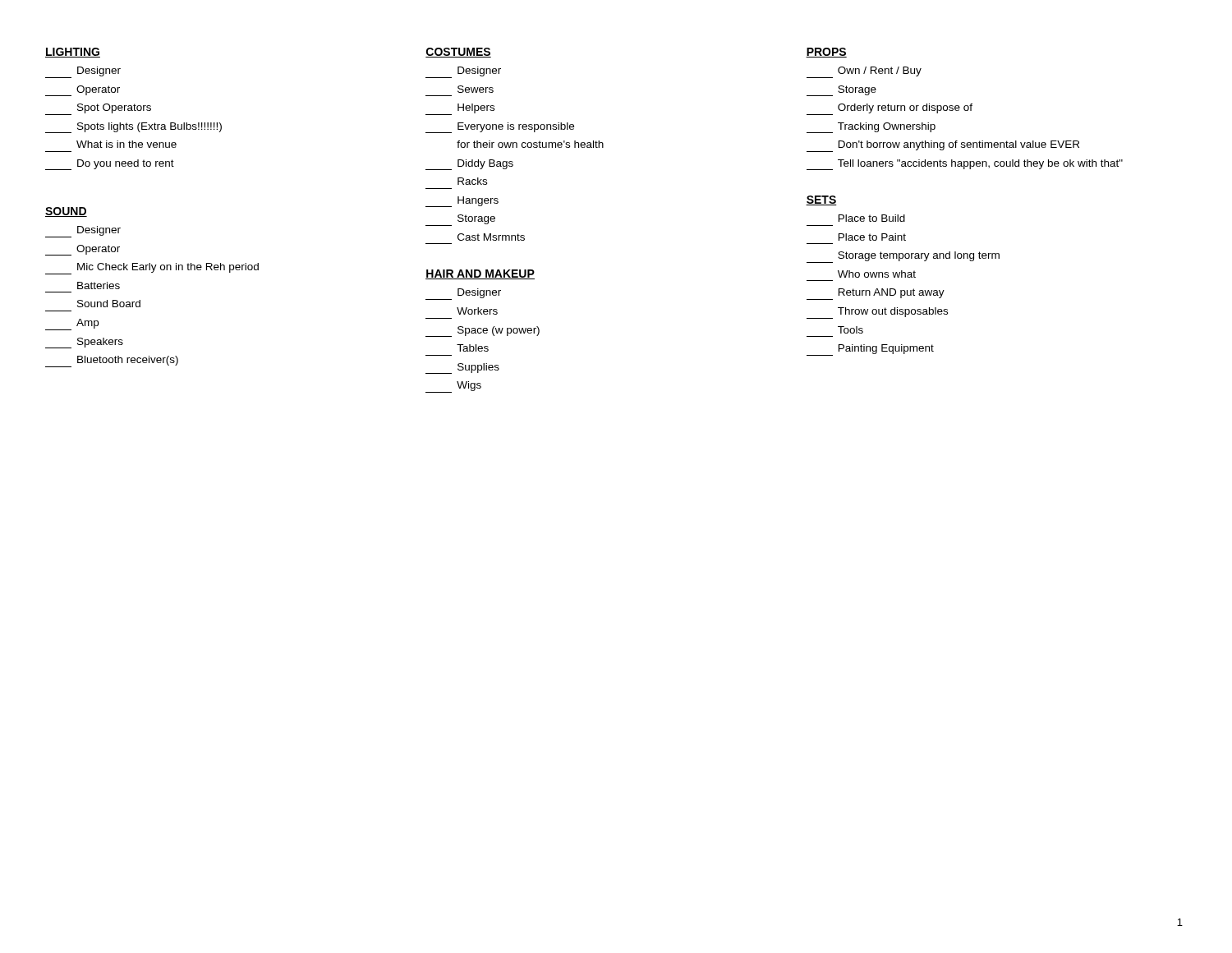Find the list item containing "for their own"

coord(530,144)
